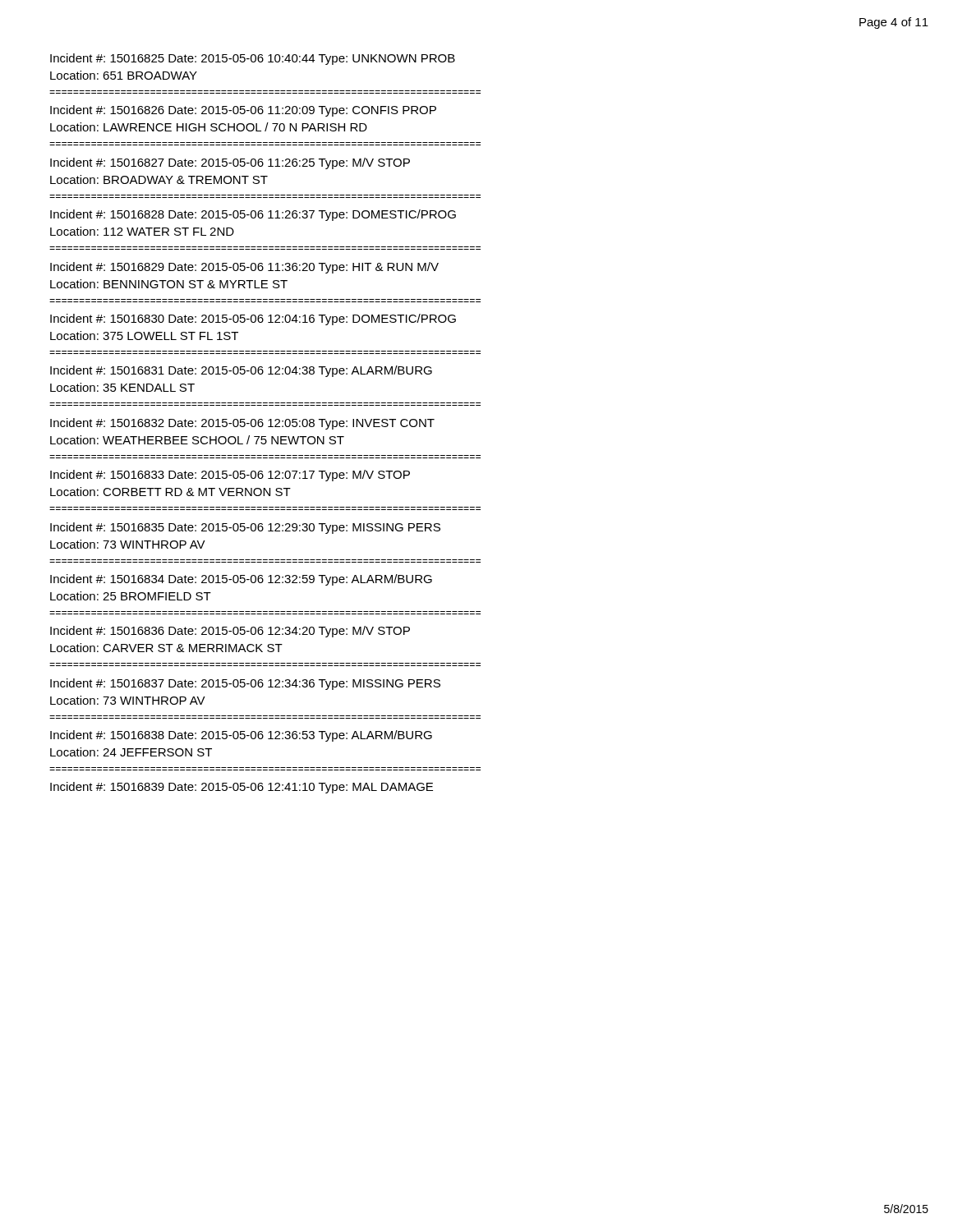
Task: Locate the text block containing "Incident #: 15016828 Date: 2015-05-06"
Action: point(253,215)
